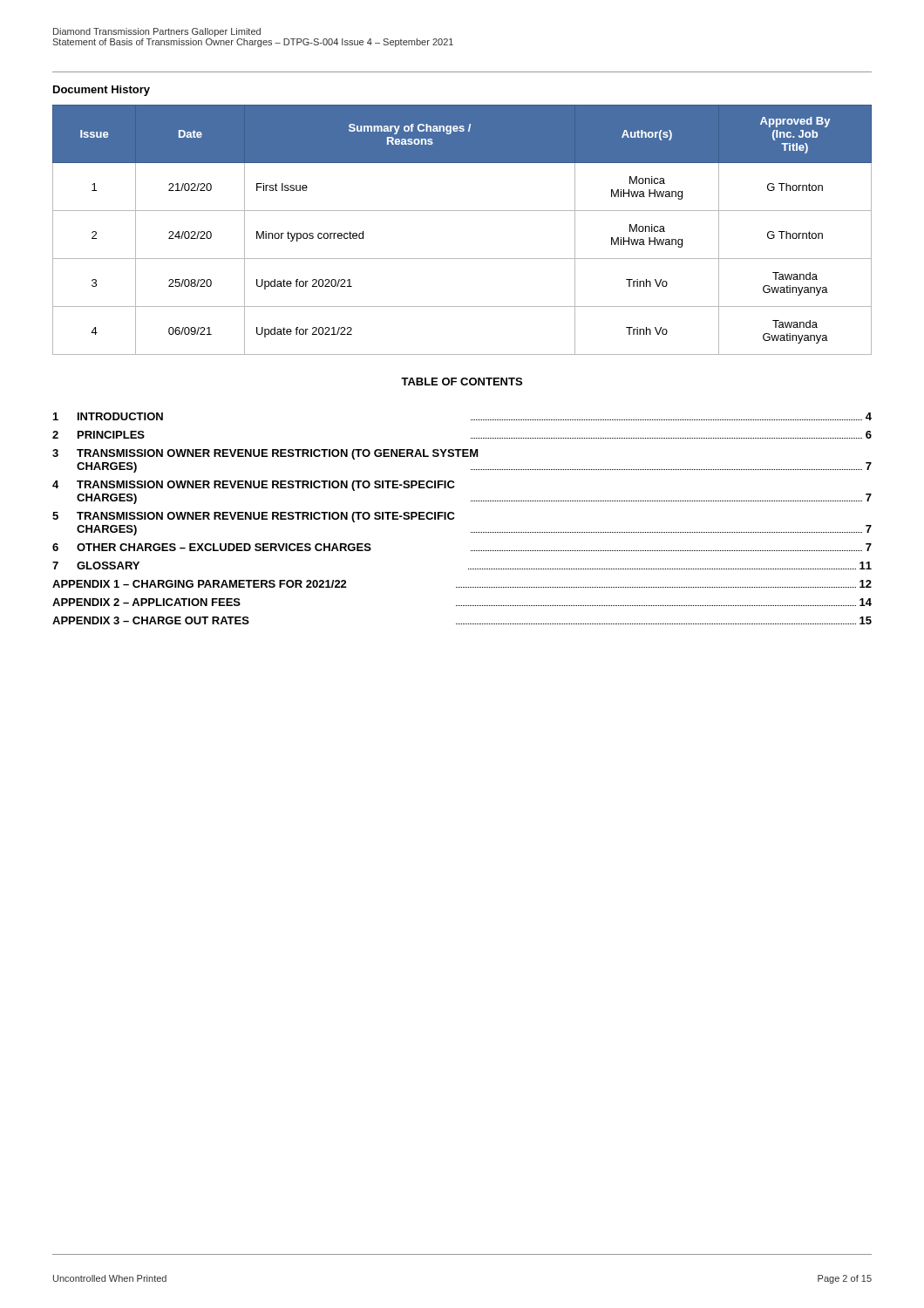Navigate to the element starting "TABLE OF CONTENTS"
This screenshot has height=1308, width=924.
[462, 382]
